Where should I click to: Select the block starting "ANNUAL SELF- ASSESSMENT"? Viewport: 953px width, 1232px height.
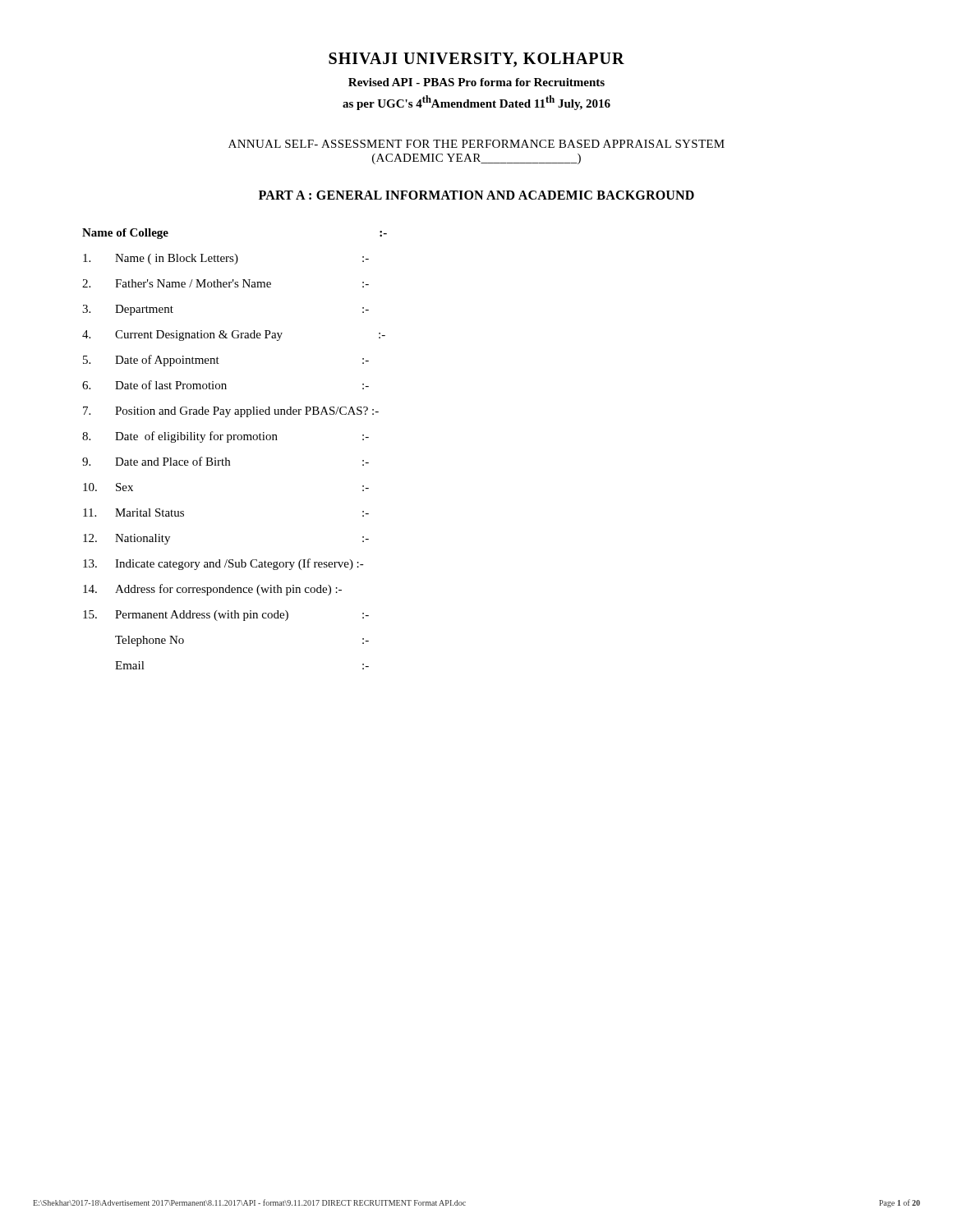pyautogui.click(x=476, y=151)
